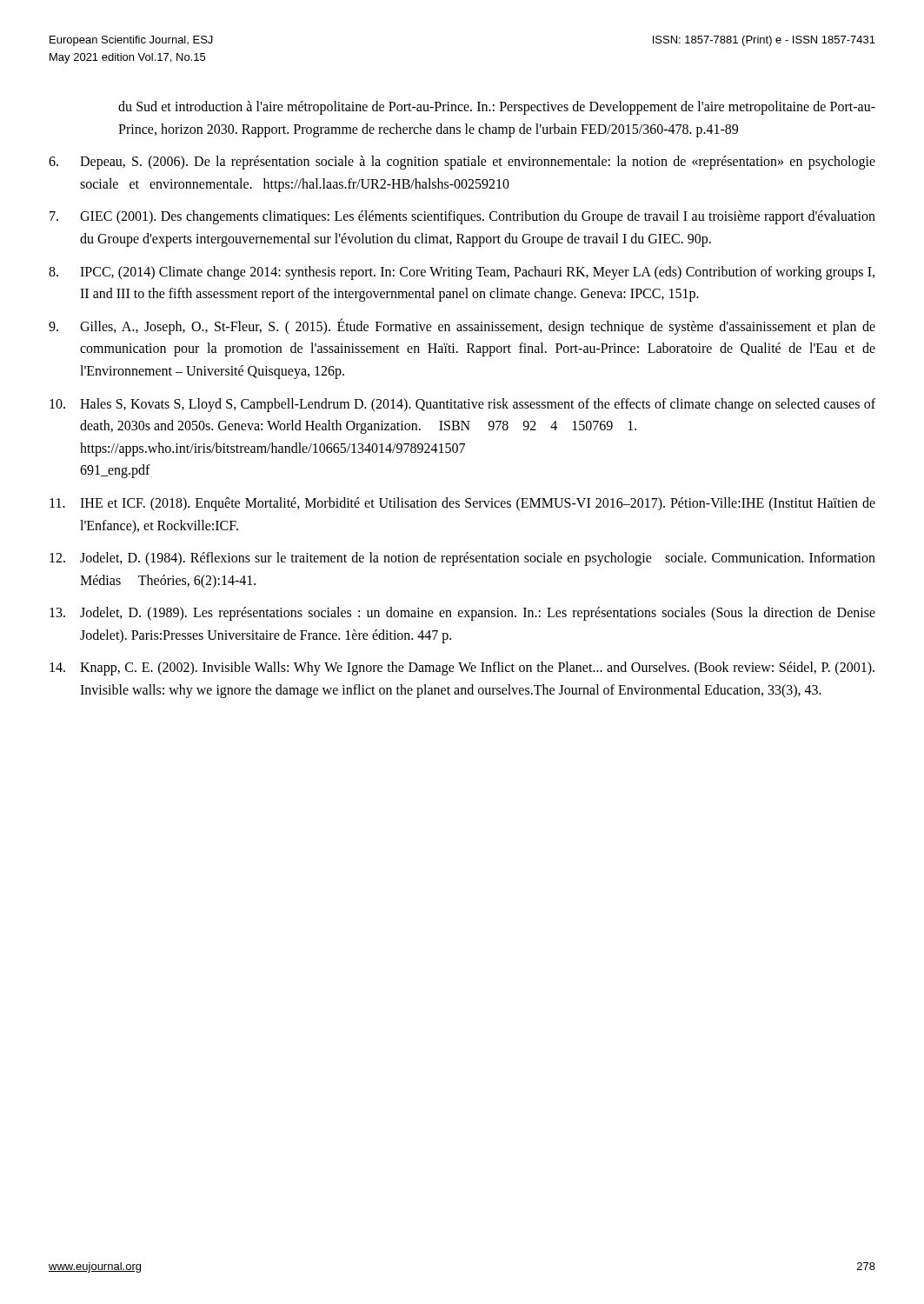This screenshot has width=924, height=1304.
Task: Select the list item that says "6. Depeau, S. (2006). De la"
Action: point(462,173)
